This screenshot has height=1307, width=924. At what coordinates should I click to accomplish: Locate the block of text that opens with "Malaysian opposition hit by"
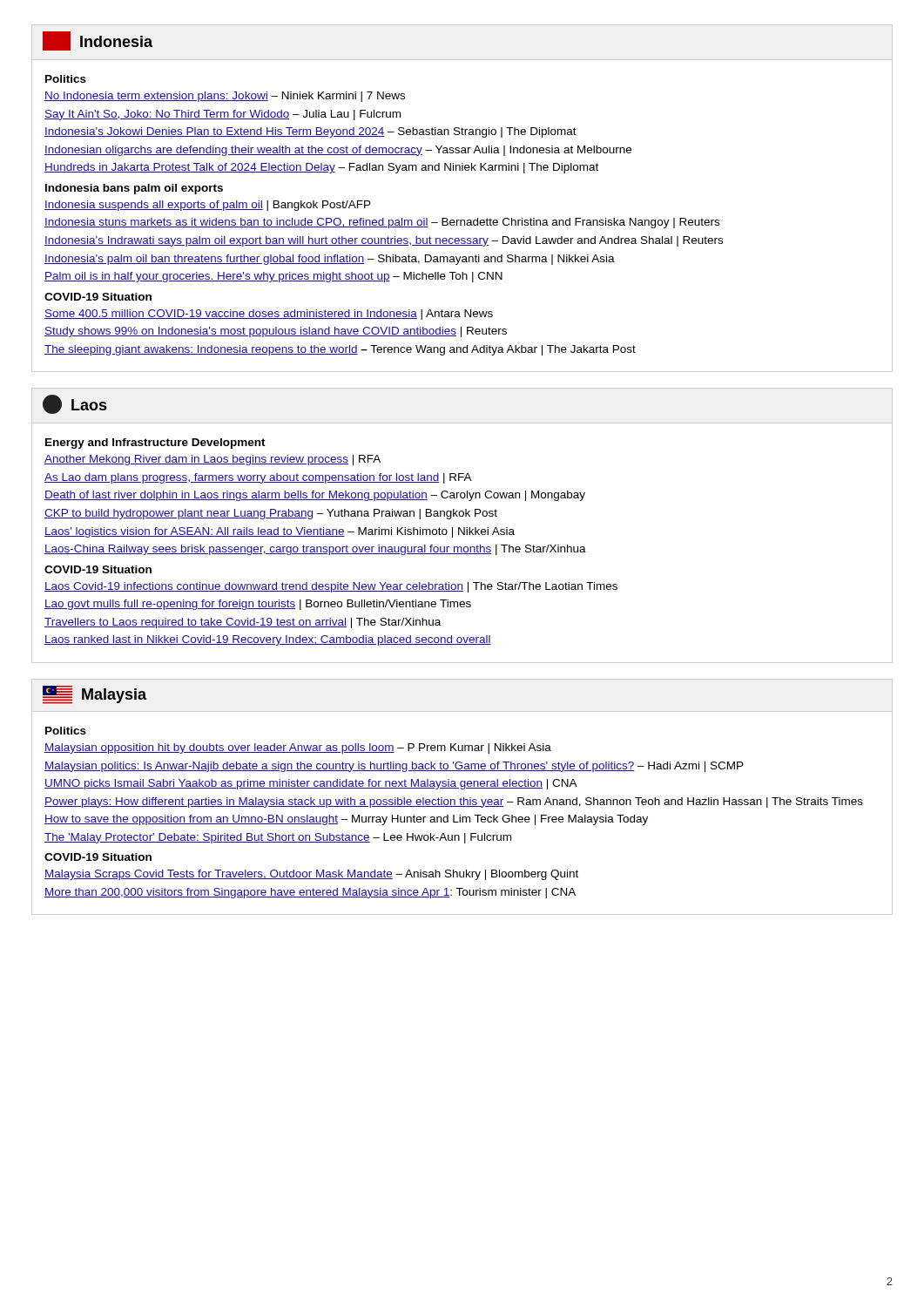(x=298, y=747)
